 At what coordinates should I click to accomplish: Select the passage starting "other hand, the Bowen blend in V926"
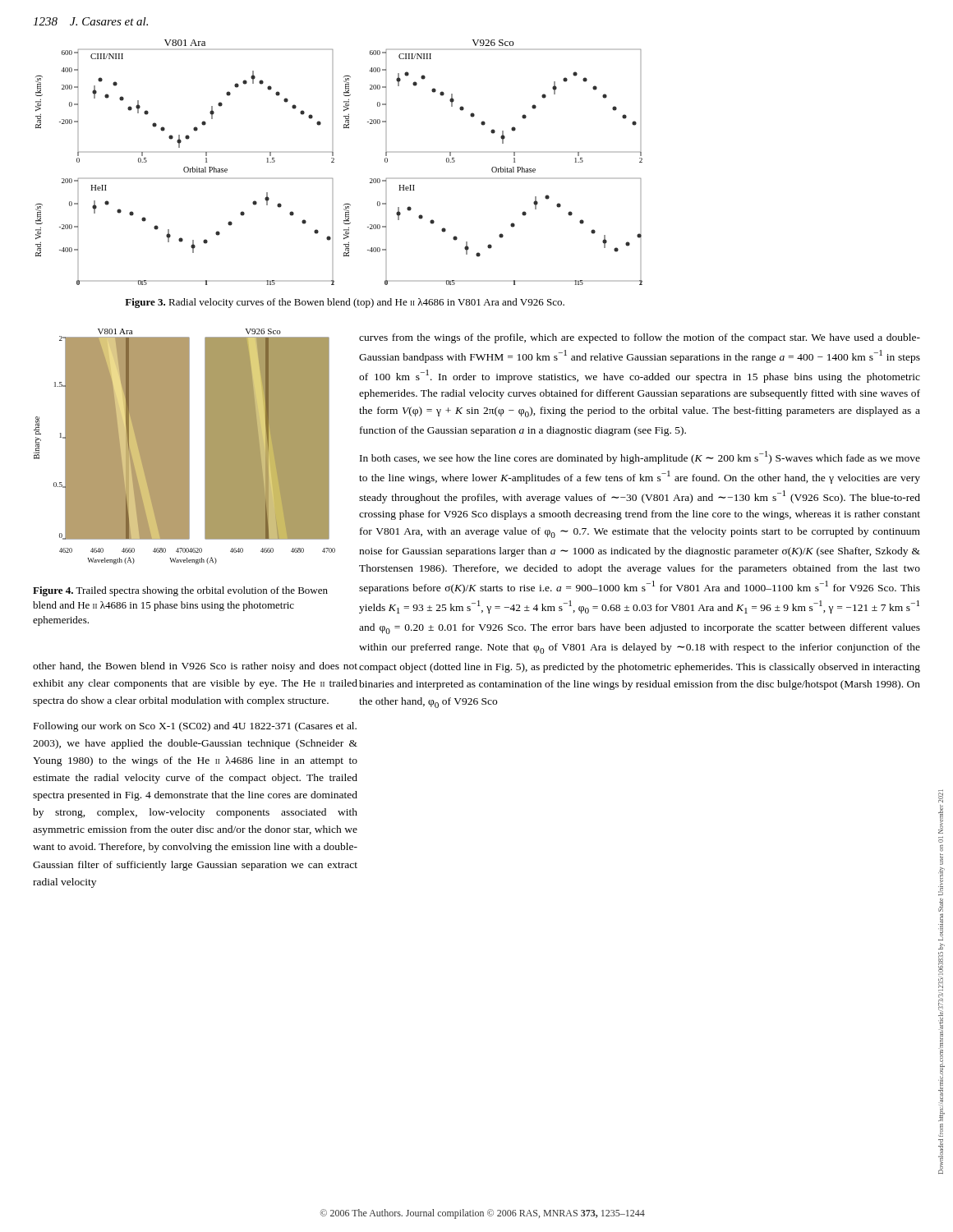click(x=195, y=774)
